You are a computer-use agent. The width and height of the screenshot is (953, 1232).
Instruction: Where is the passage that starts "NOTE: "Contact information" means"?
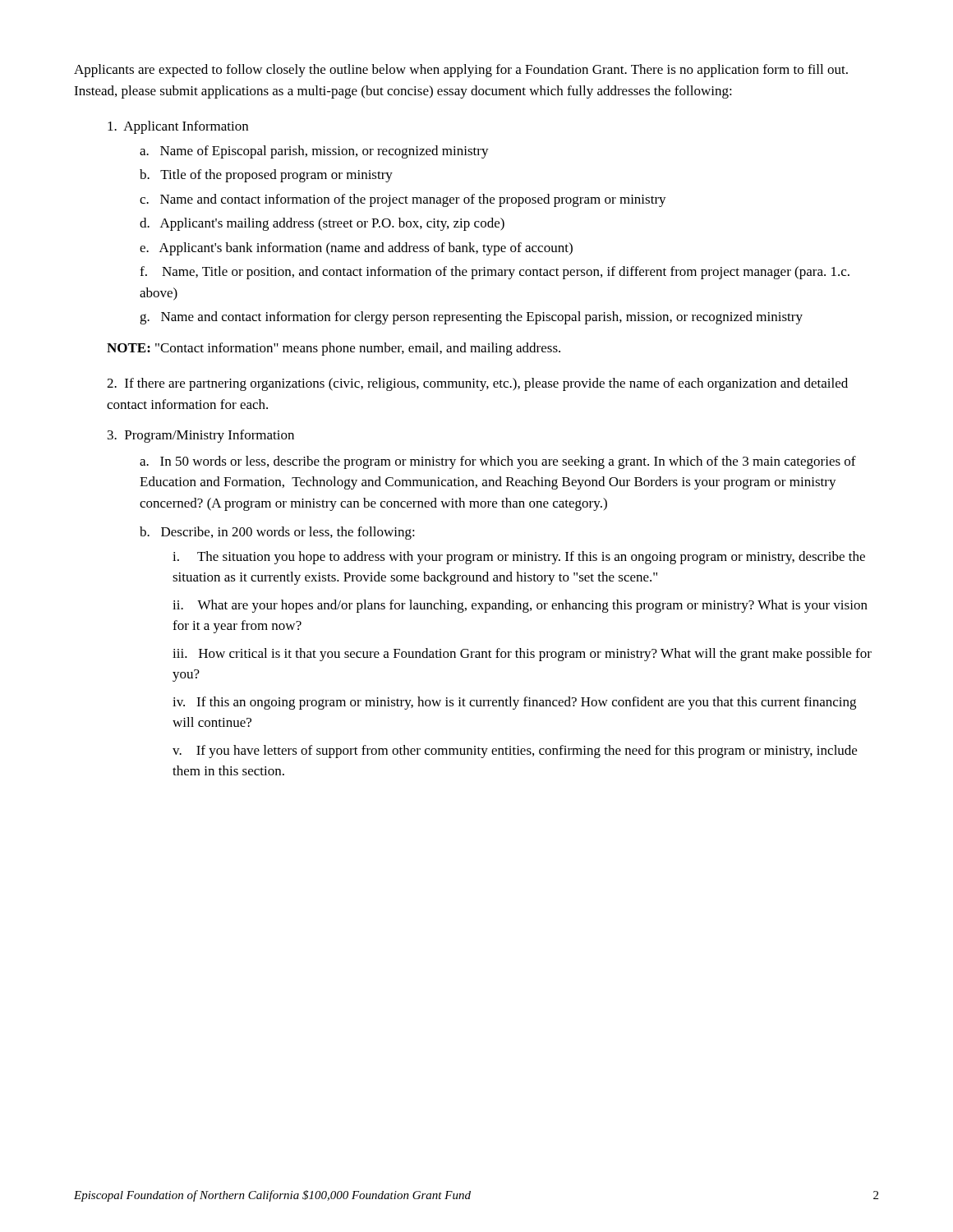coord(493,348)
